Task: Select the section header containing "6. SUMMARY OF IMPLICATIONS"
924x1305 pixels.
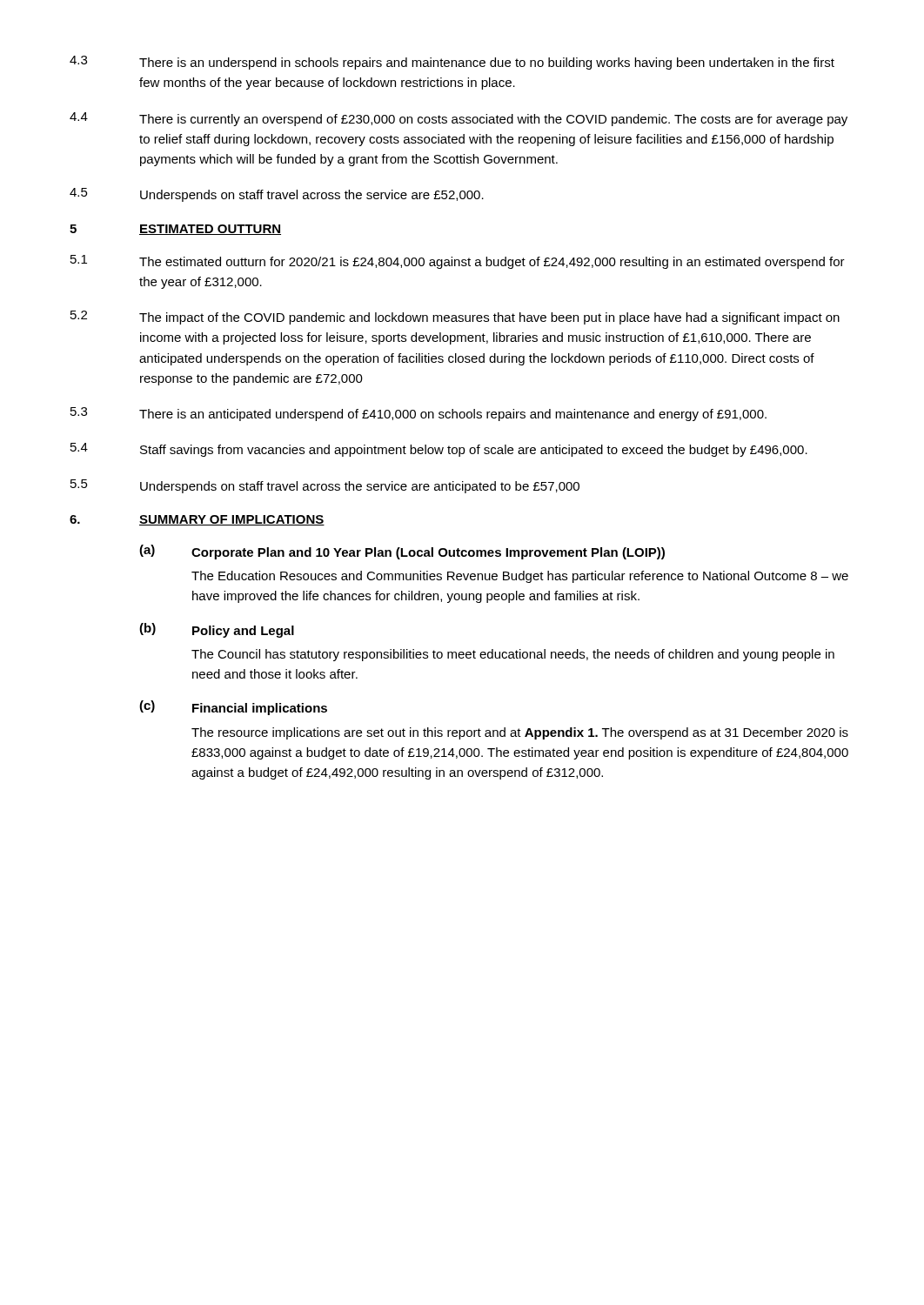Action: [197, 519]
